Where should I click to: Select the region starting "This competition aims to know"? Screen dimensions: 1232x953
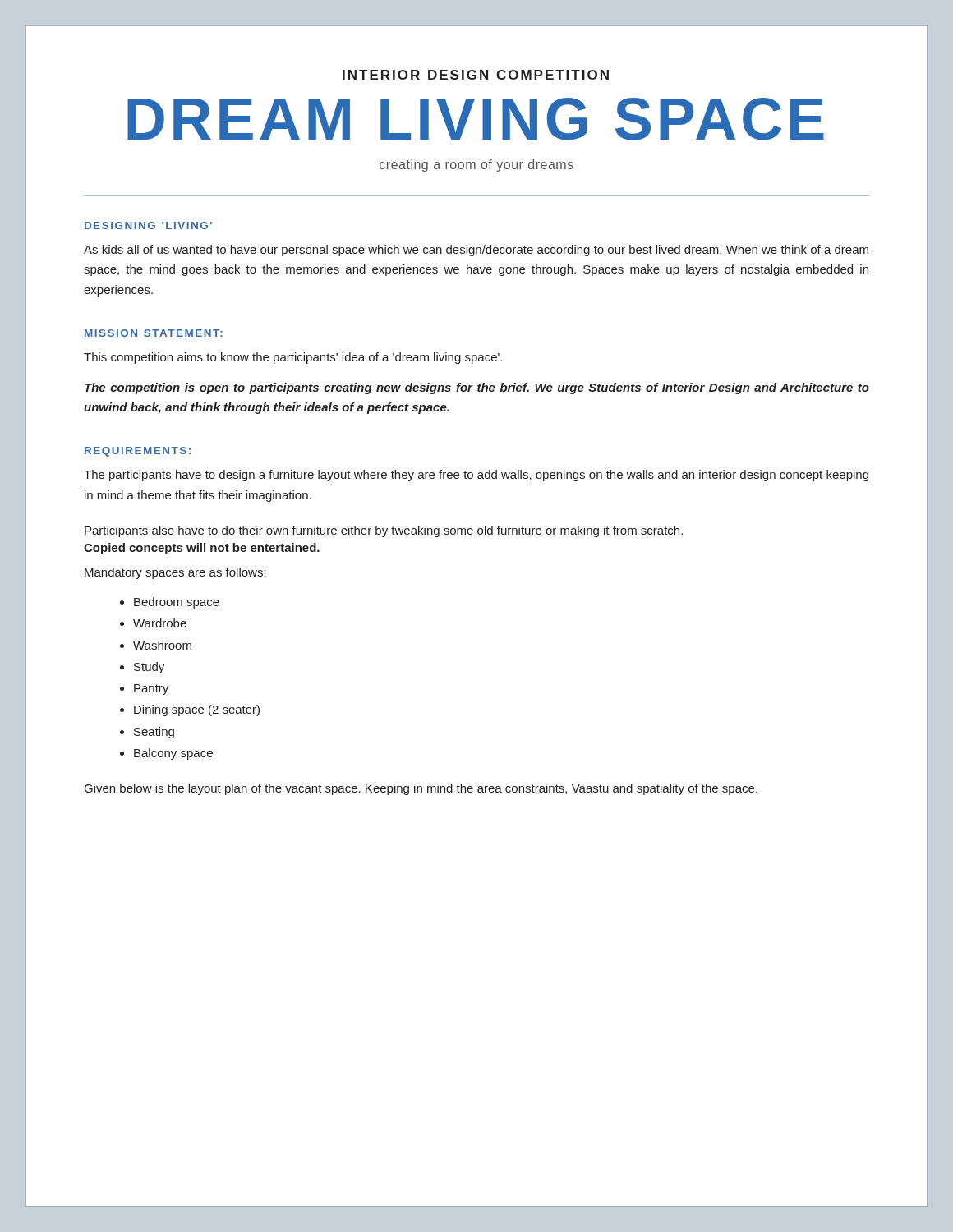[x=293, y=357]
